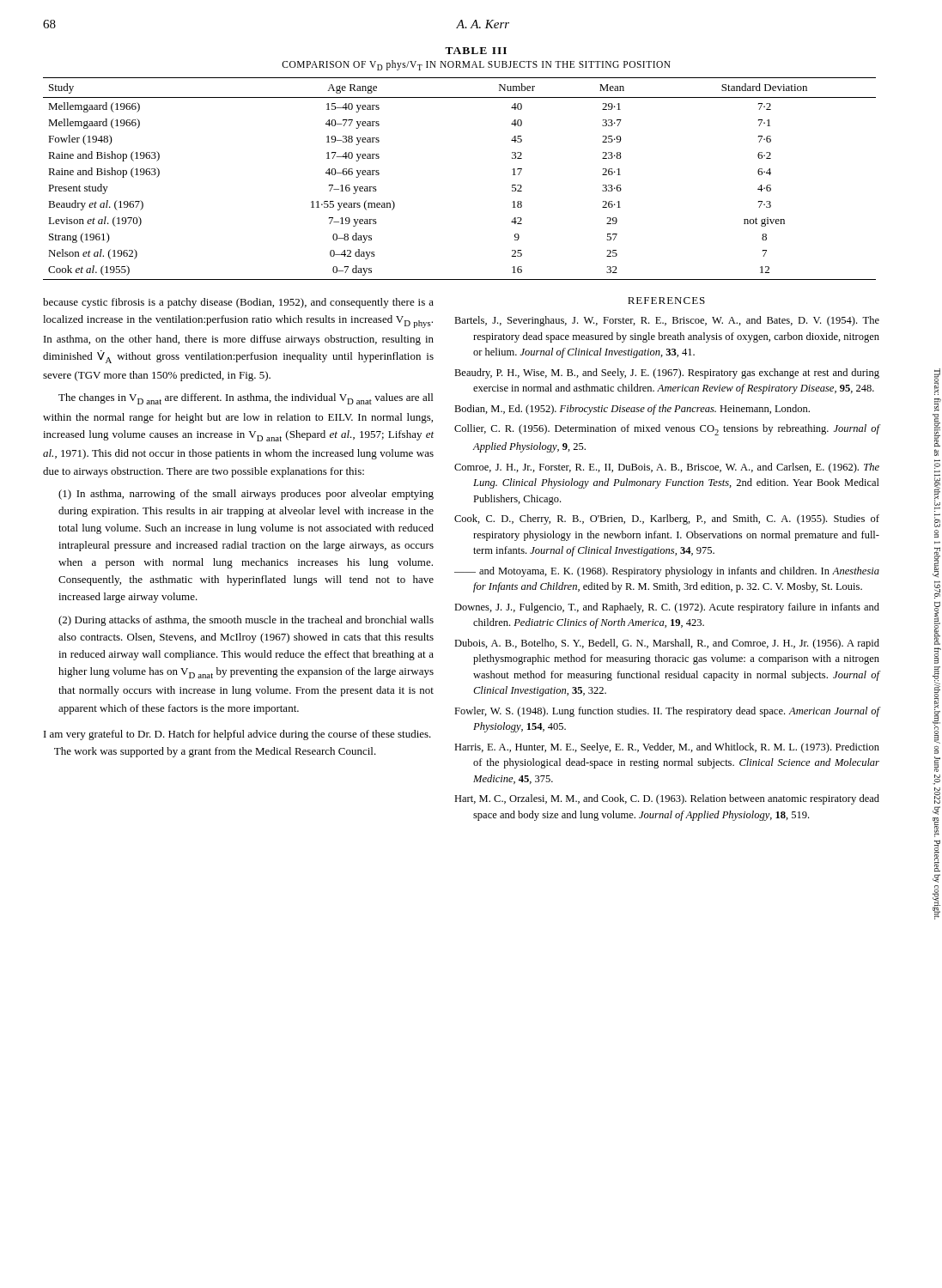Find the text block that says "Dubois, A. B., Botelho, S. Y., Bedell, G."
942x1288 pixels.
click(667, 667)
